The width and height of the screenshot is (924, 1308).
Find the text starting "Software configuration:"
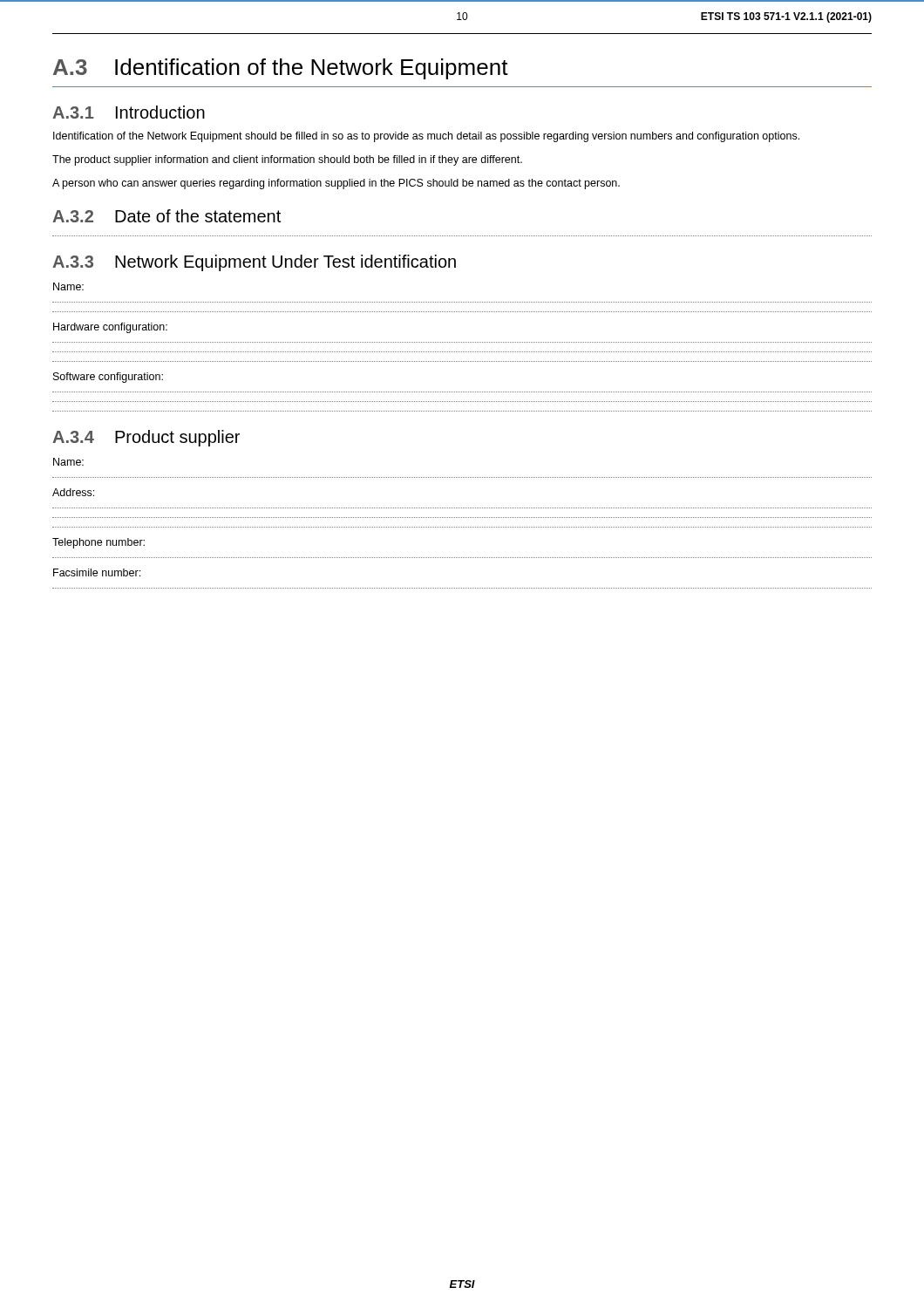tap(108, 377)
